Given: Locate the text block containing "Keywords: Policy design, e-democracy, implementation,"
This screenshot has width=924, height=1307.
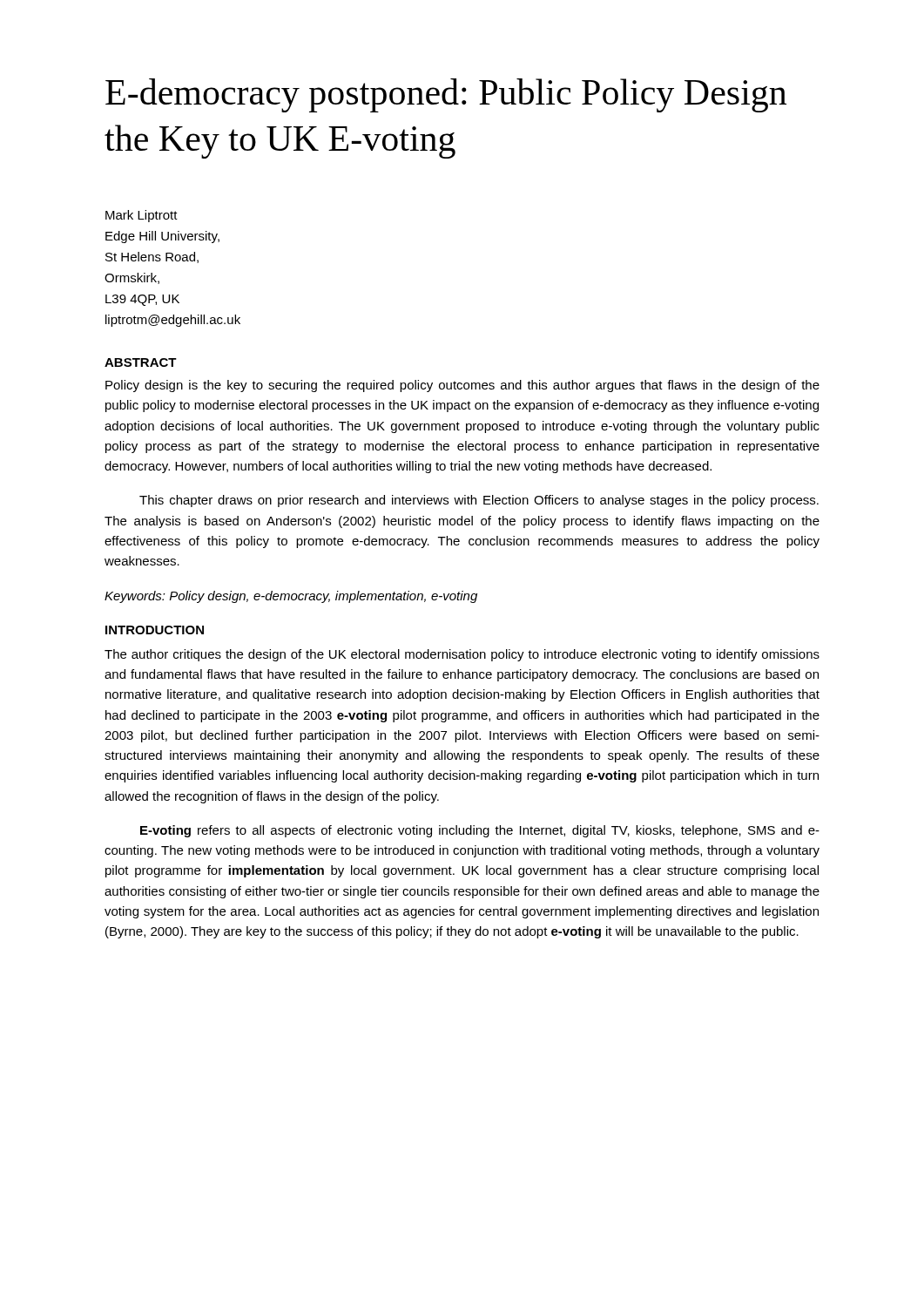Looking at the screenshot, I should pyautogui.click(x=462, y=596).
